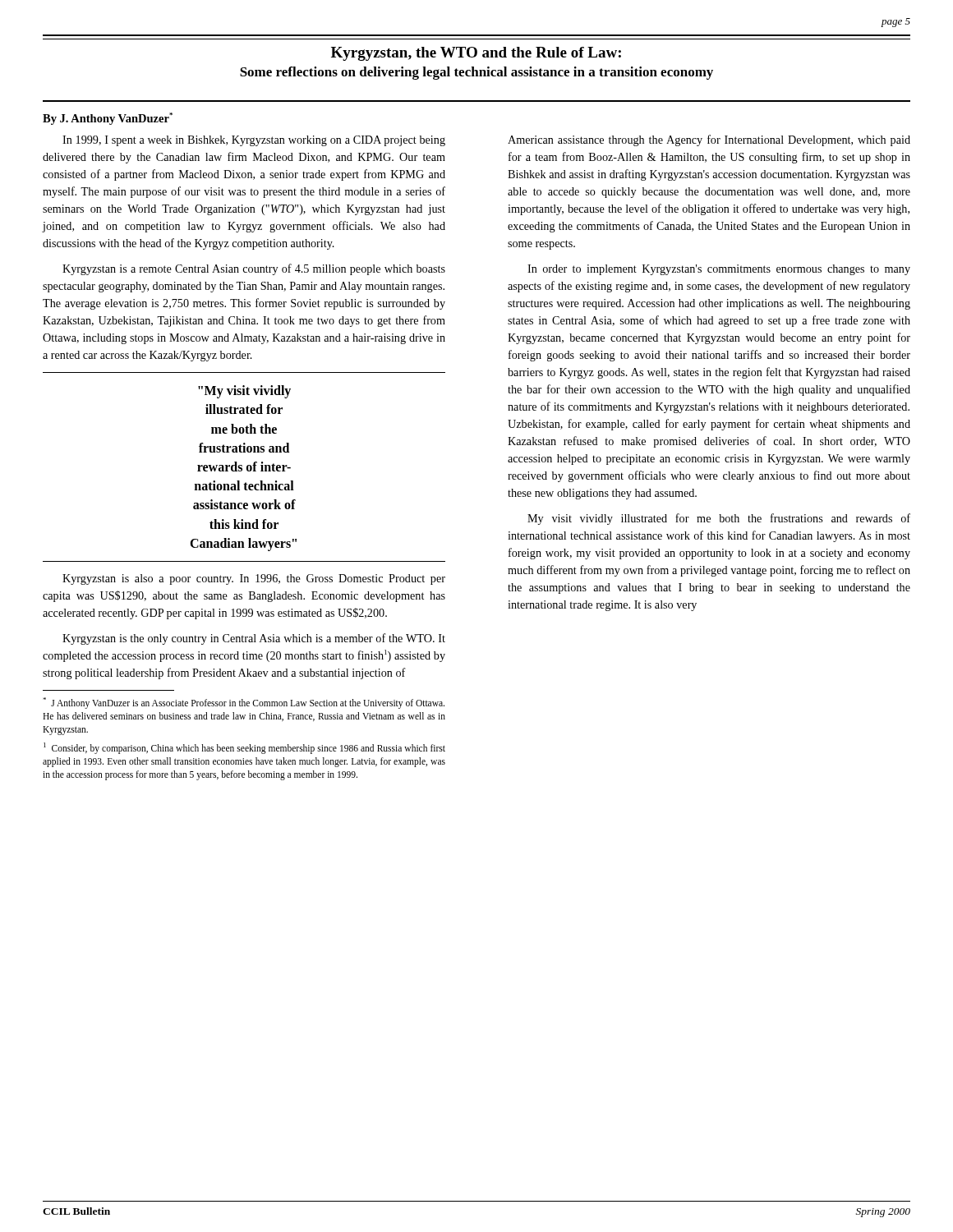Where is the passage that starts ""My visit vividly illustrated for me"?
The width and height of the screenshot is (953, 1232).
(244, 467)
